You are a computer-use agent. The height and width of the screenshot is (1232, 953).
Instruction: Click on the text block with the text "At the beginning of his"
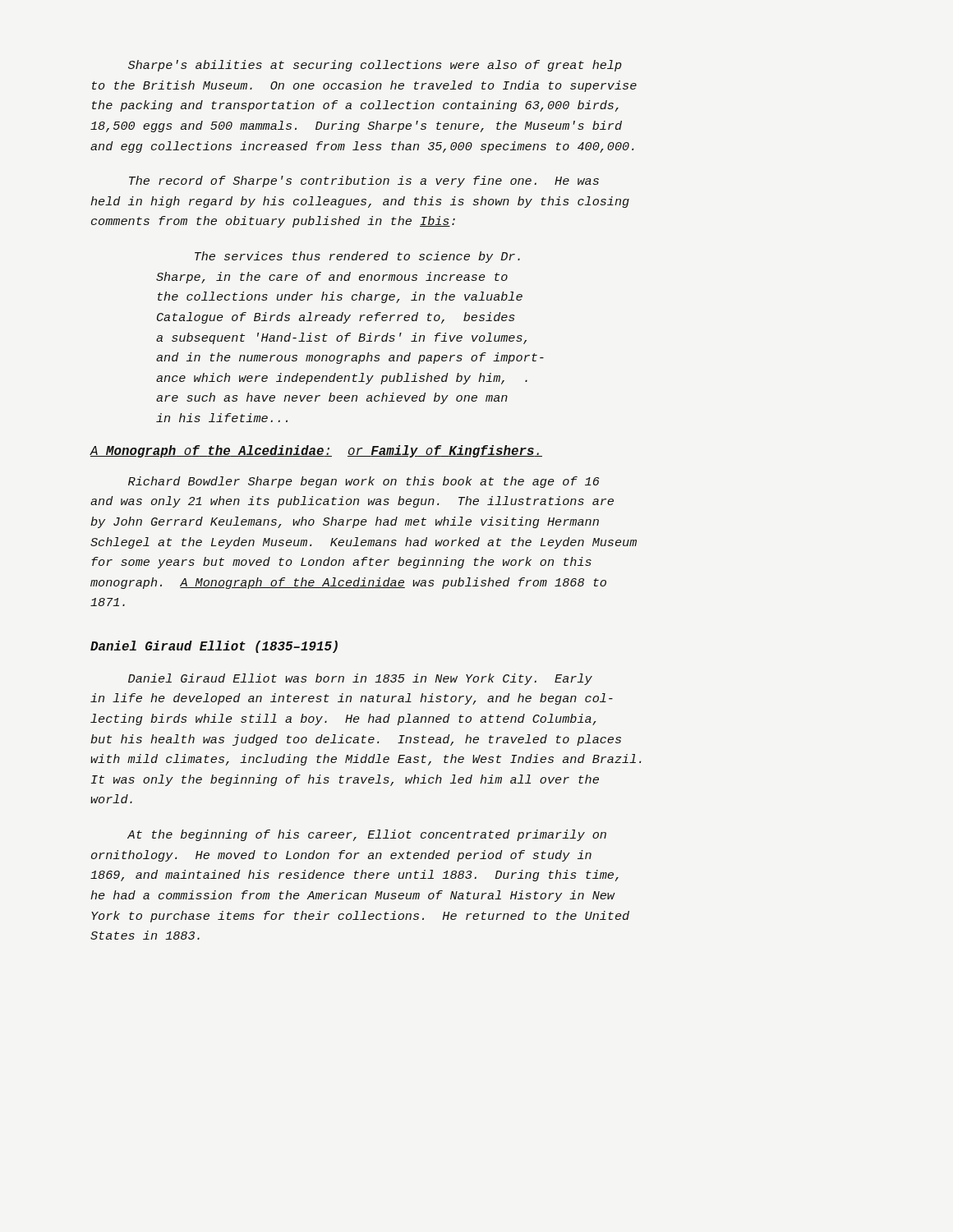coord(360,886)
